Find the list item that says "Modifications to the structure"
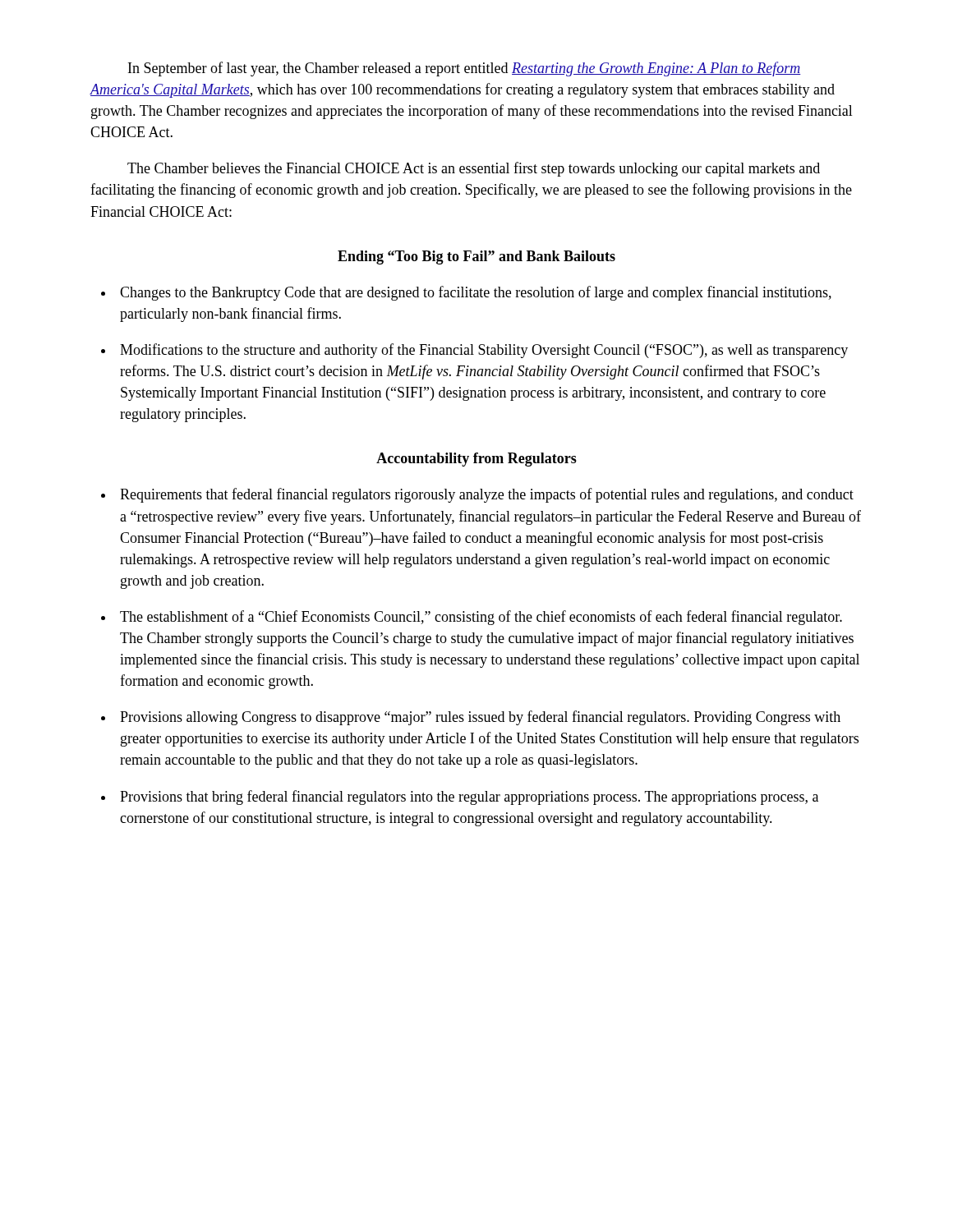953x1232 pixels. pos(484,382)
